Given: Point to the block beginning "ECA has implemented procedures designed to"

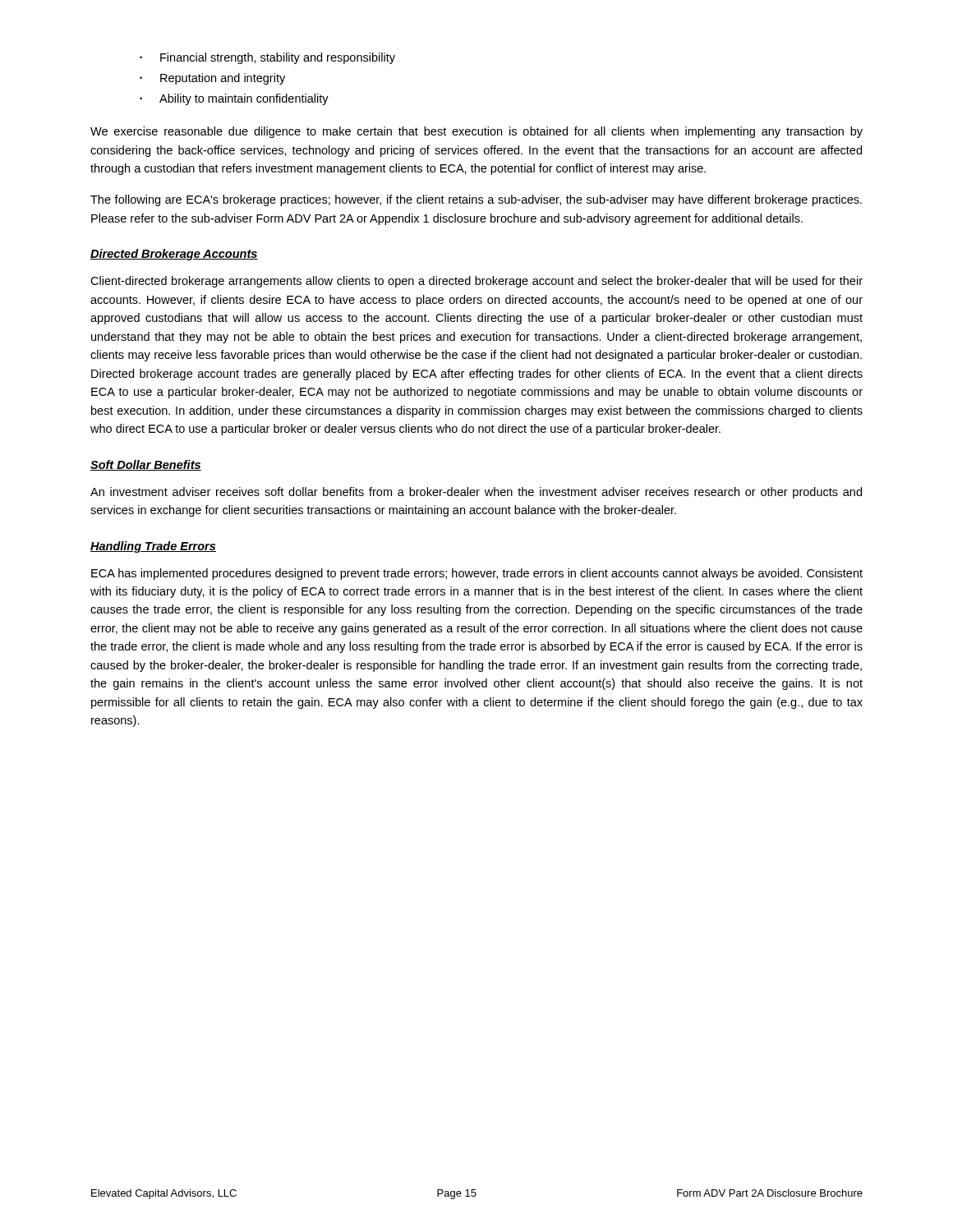Looking at the screenshot, I should pyautogui.click(x=476, y=647).
